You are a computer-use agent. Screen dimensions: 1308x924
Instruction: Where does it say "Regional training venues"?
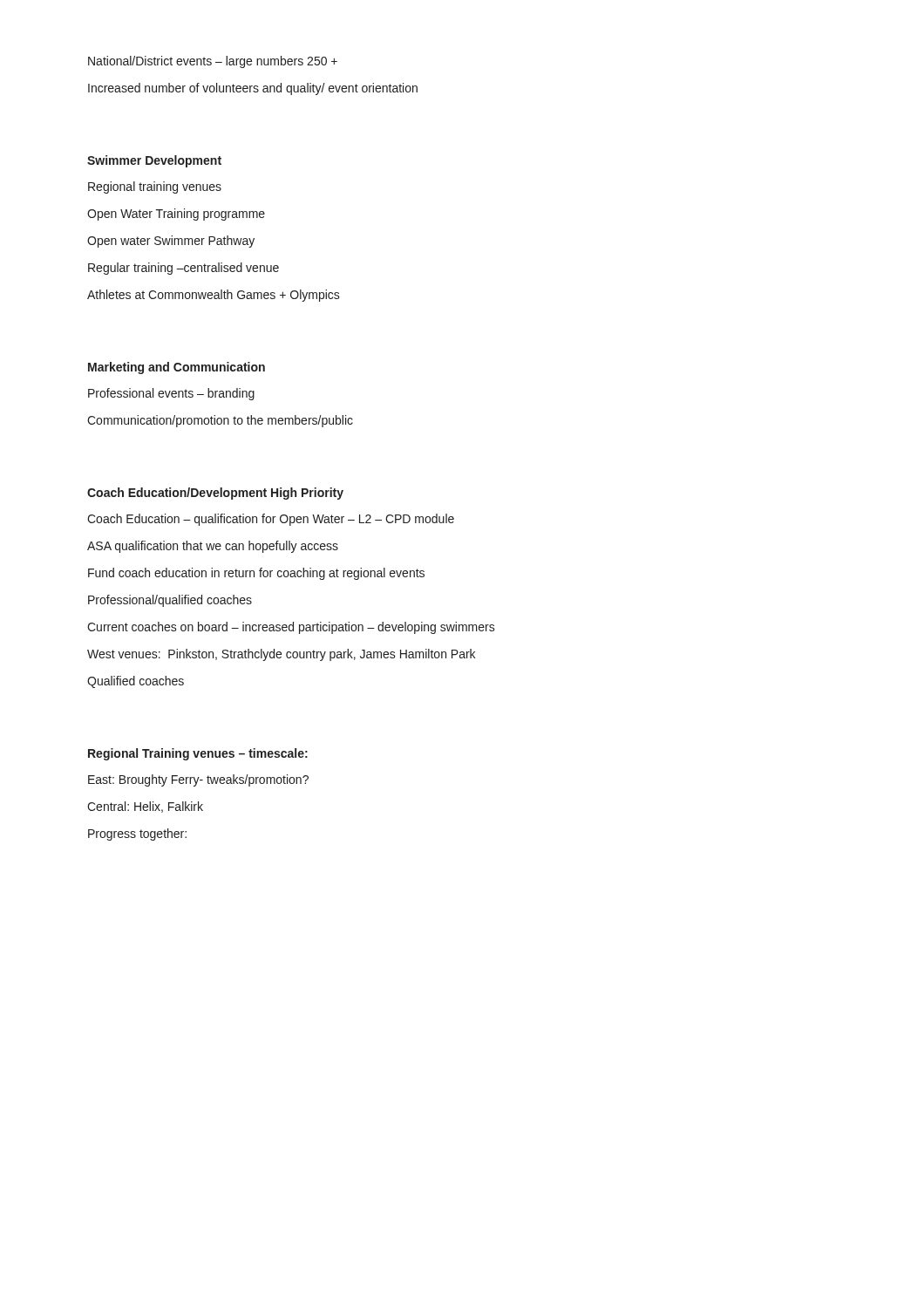click(154, 187)
